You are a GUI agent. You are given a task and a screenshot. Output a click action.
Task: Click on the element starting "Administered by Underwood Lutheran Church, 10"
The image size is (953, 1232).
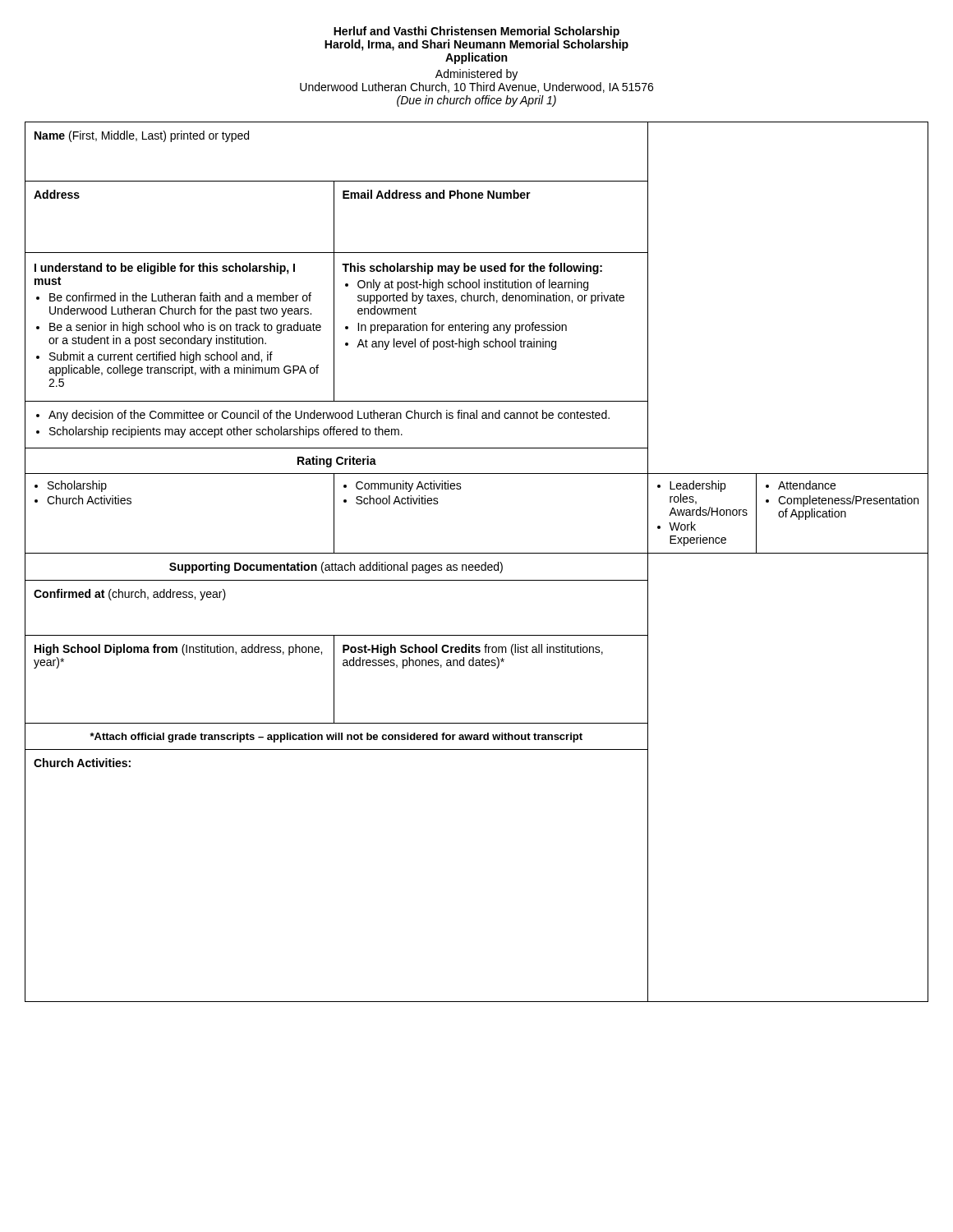coord(476,87)
